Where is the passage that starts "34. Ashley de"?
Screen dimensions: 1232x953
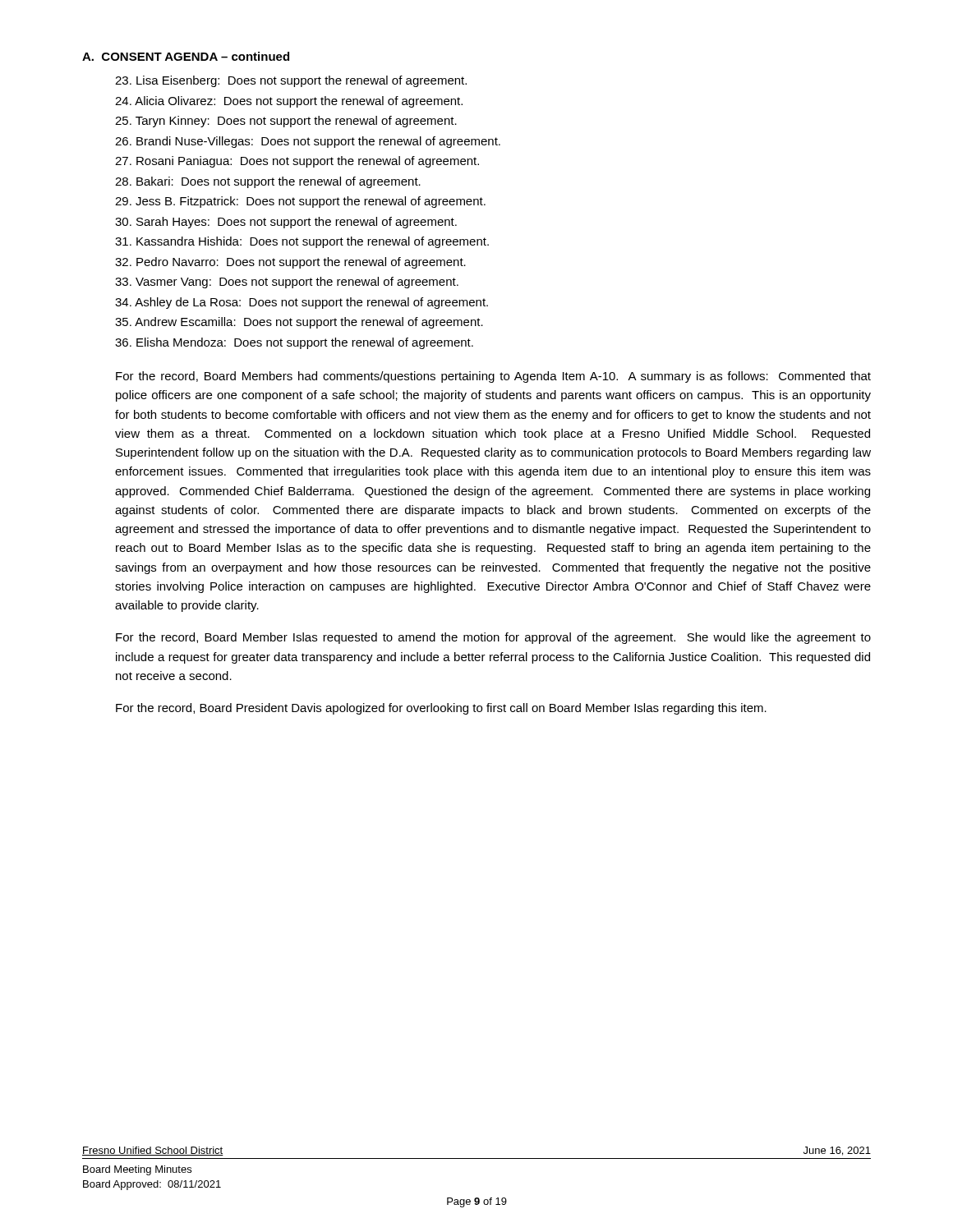pyautogui.click(x=302, y=301)
